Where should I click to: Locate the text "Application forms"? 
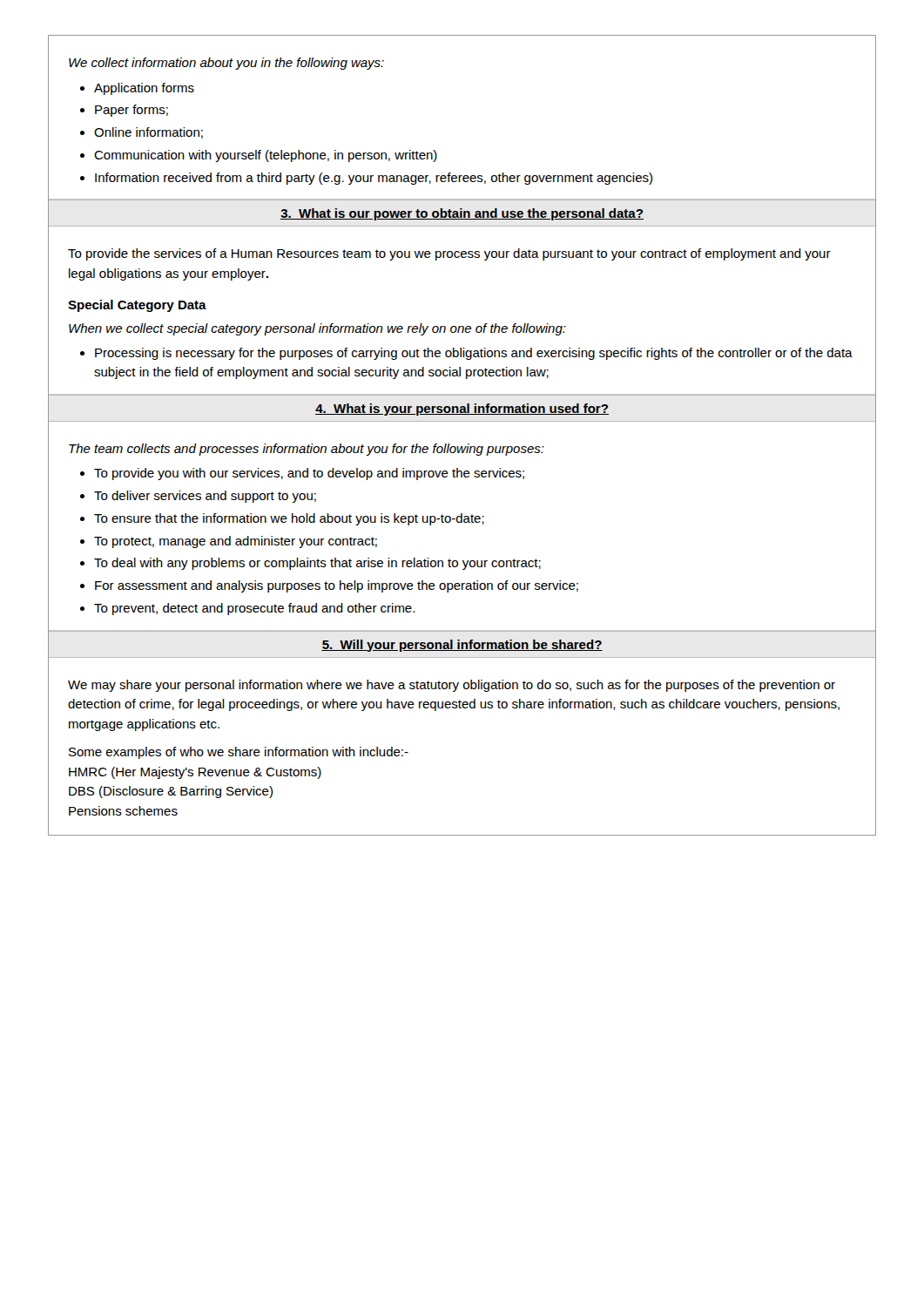144,87
